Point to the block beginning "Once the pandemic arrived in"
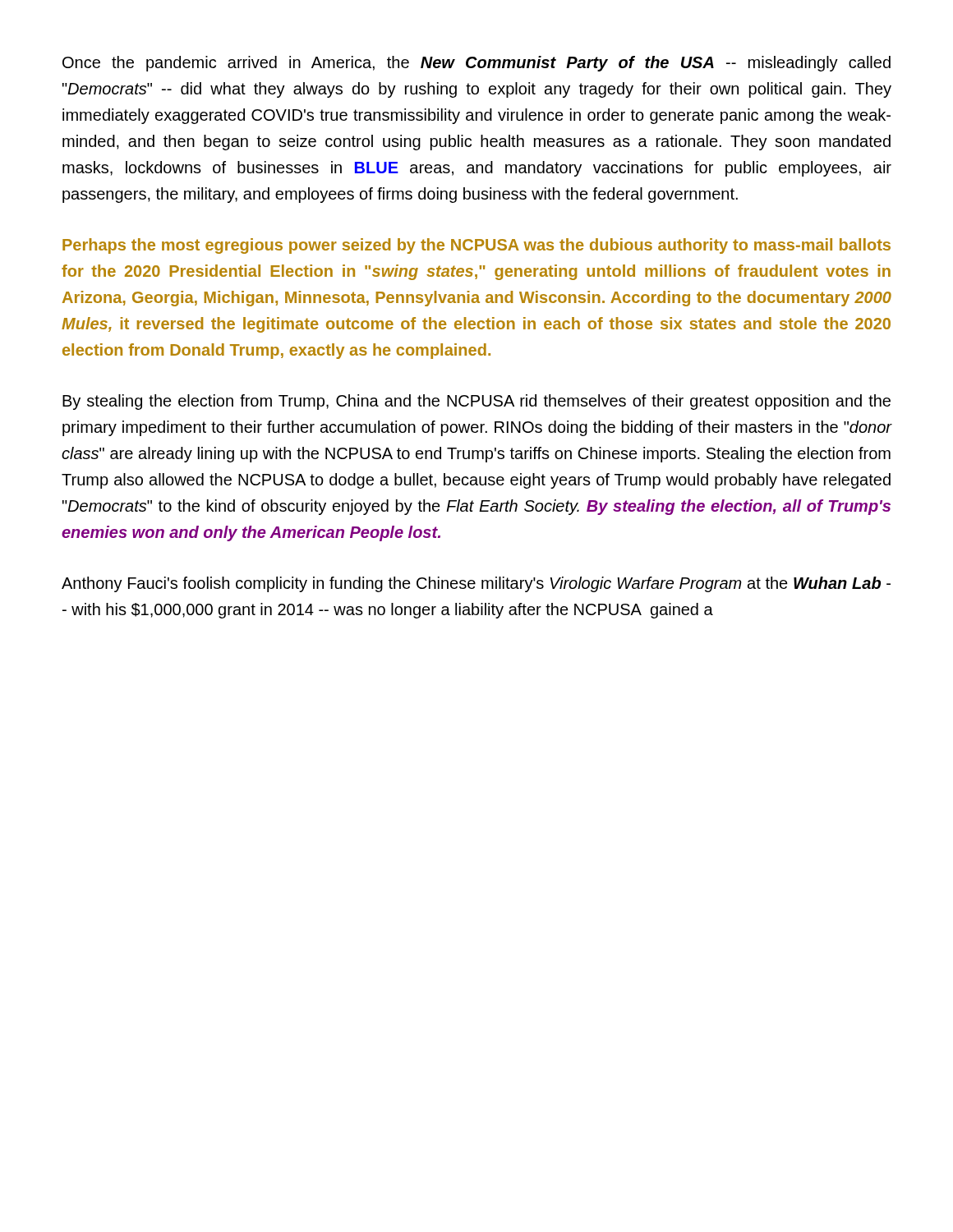Image resolution: width=953 pixels, height=1232 pixels. tap(476, 128)
